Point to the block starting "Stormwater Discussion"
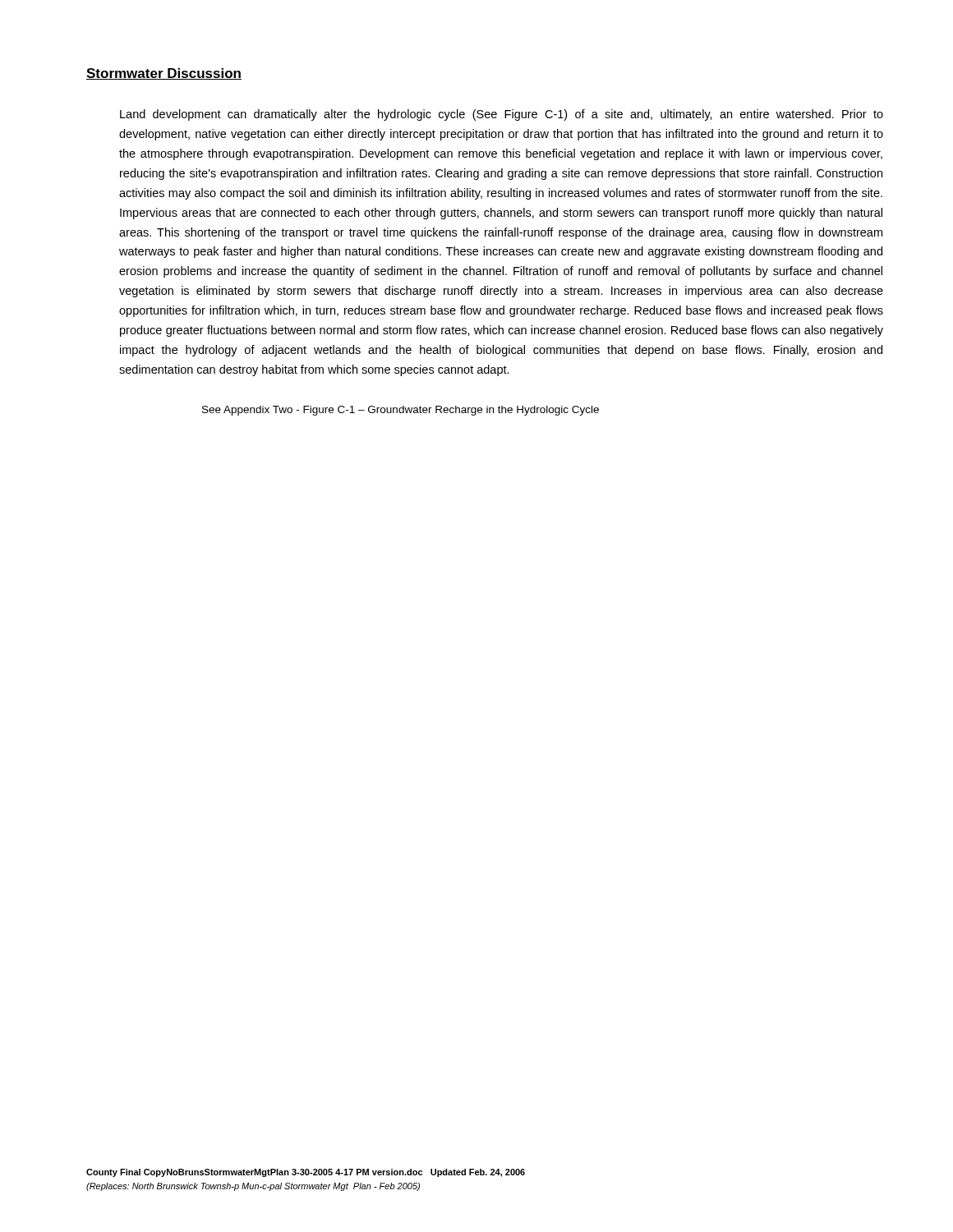953x1232 pixels. point(164,73)
